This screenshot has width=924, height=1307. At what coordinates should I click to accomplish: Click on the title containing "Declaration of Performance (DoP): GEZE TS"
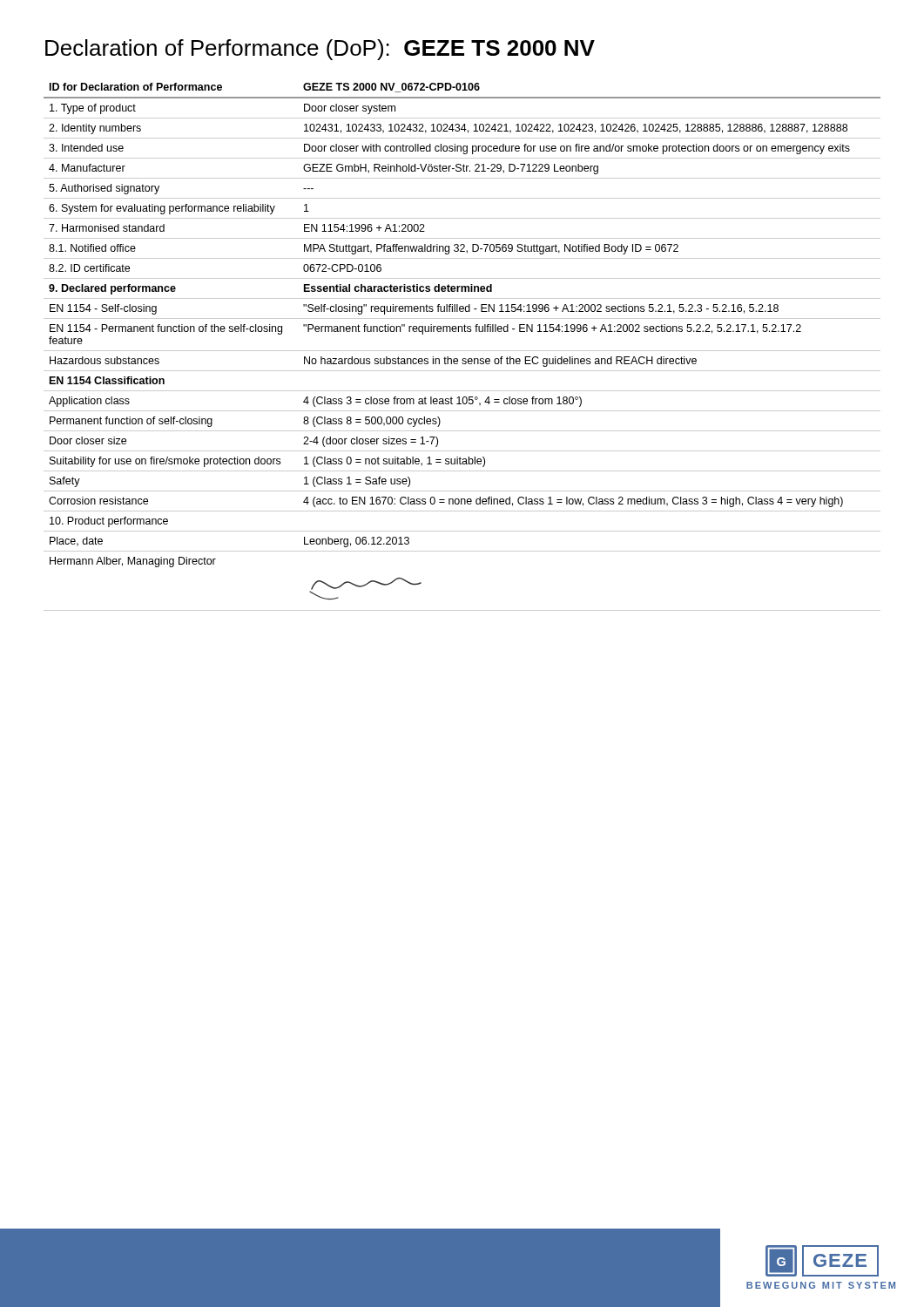coord(319,48)
